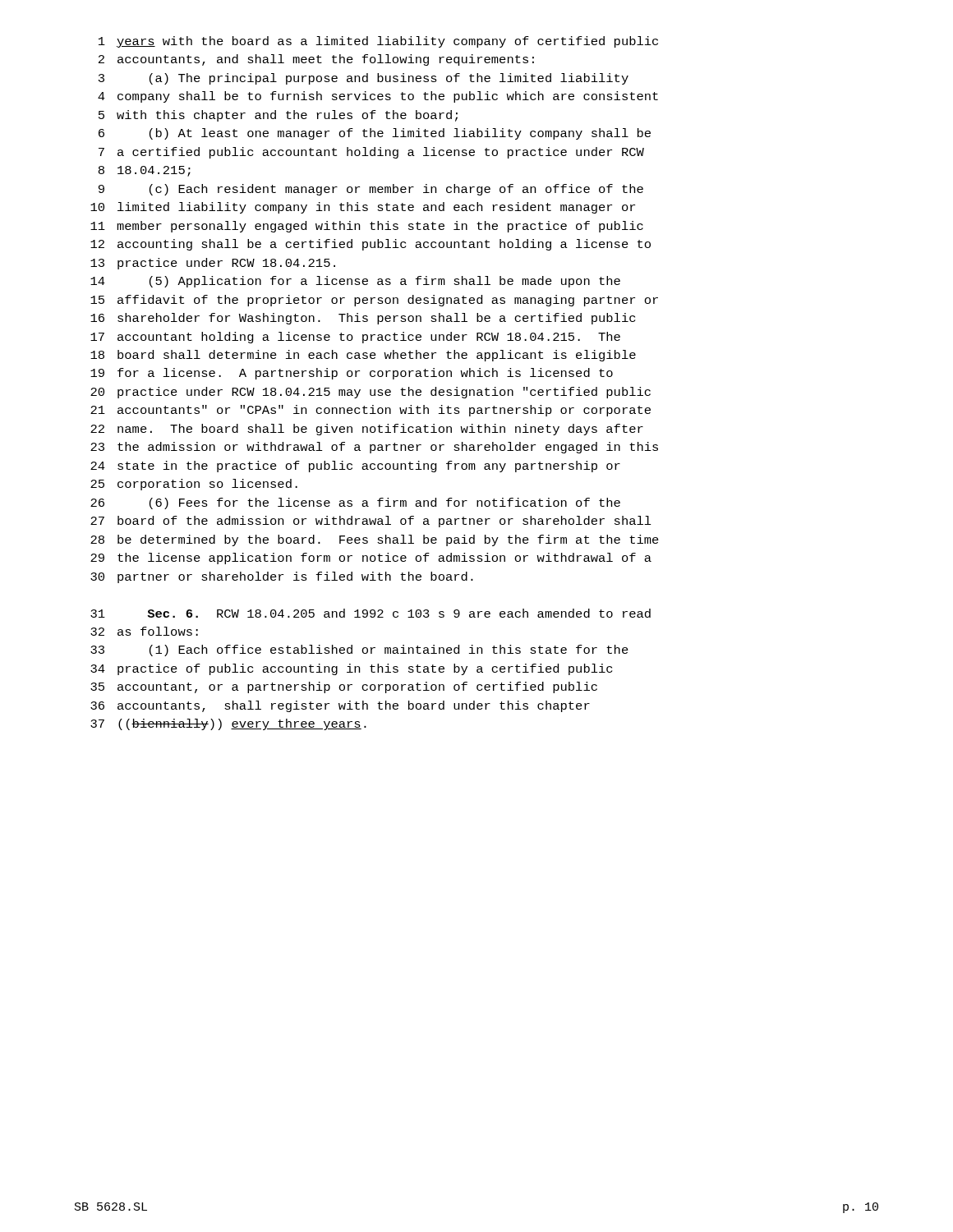Click on the text starting "26 (6) Fees for the license"
The height and width of the screenshot is (1232, 953).
click(x=476, y=540)
